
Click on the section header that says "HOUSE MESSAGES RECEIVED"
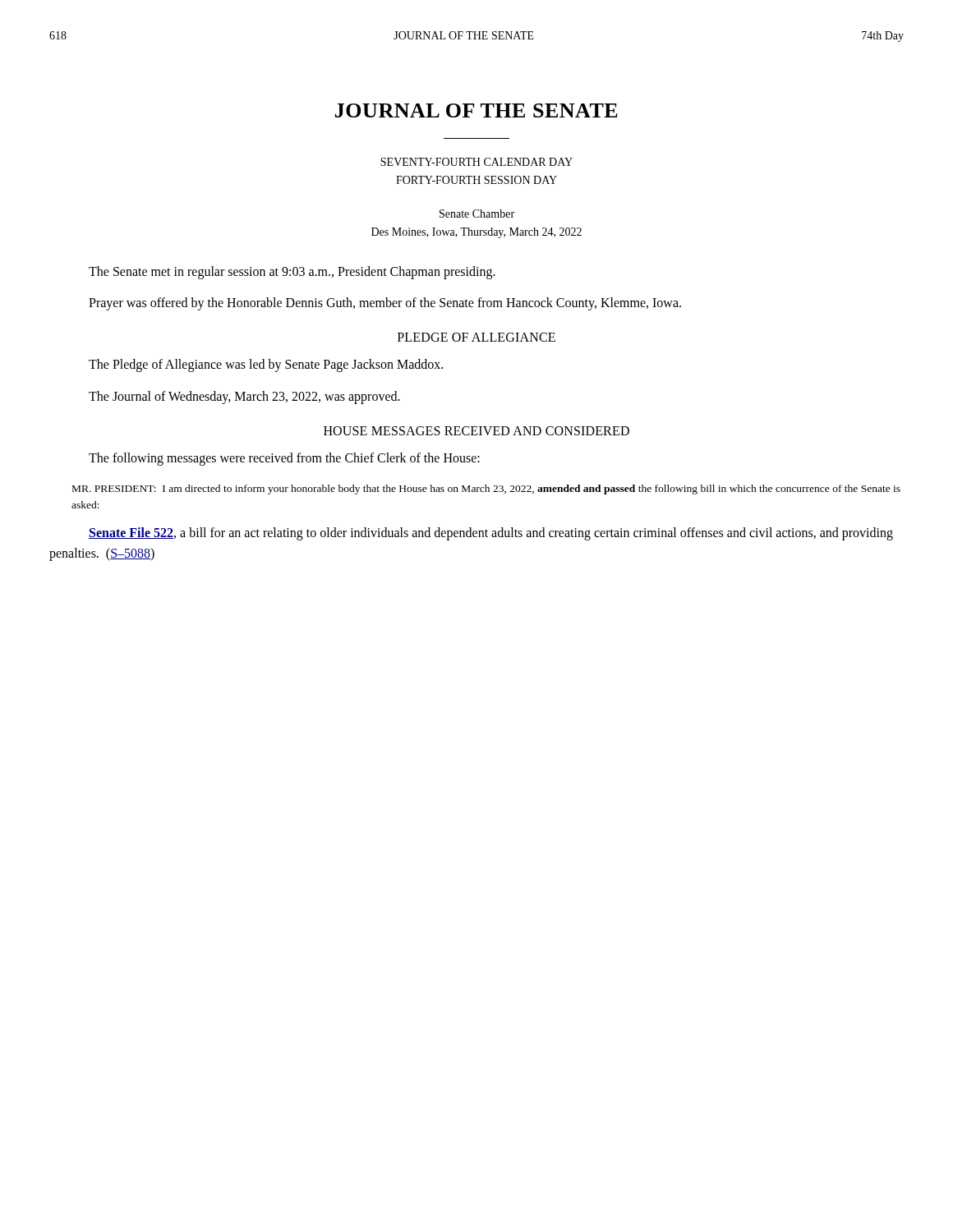coord(476,431)
